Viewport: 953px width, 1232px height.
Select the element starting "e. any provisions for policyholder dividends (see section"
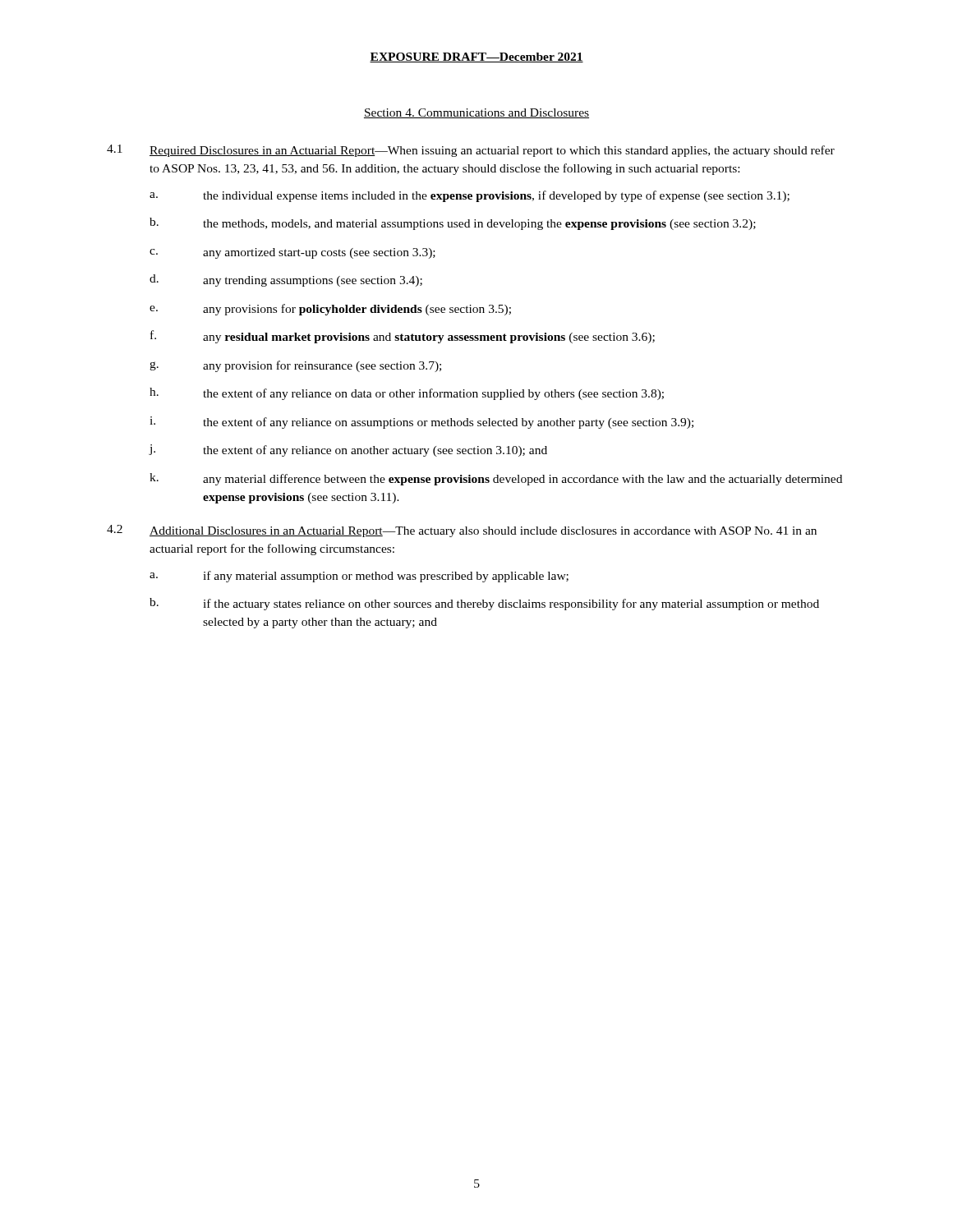point(498,309)
